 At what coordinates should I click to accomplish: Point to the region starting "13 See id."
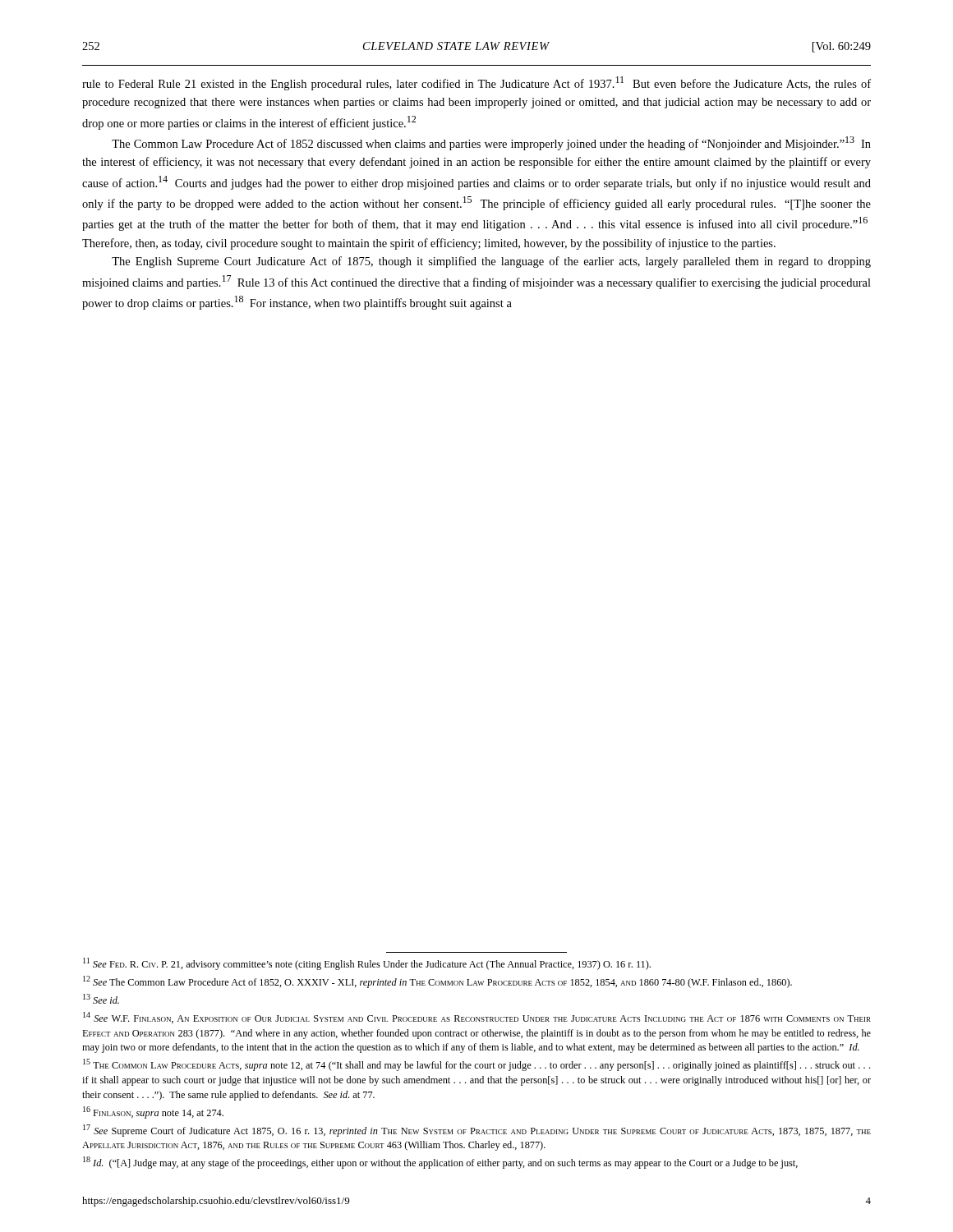(x=101, y=1000)
